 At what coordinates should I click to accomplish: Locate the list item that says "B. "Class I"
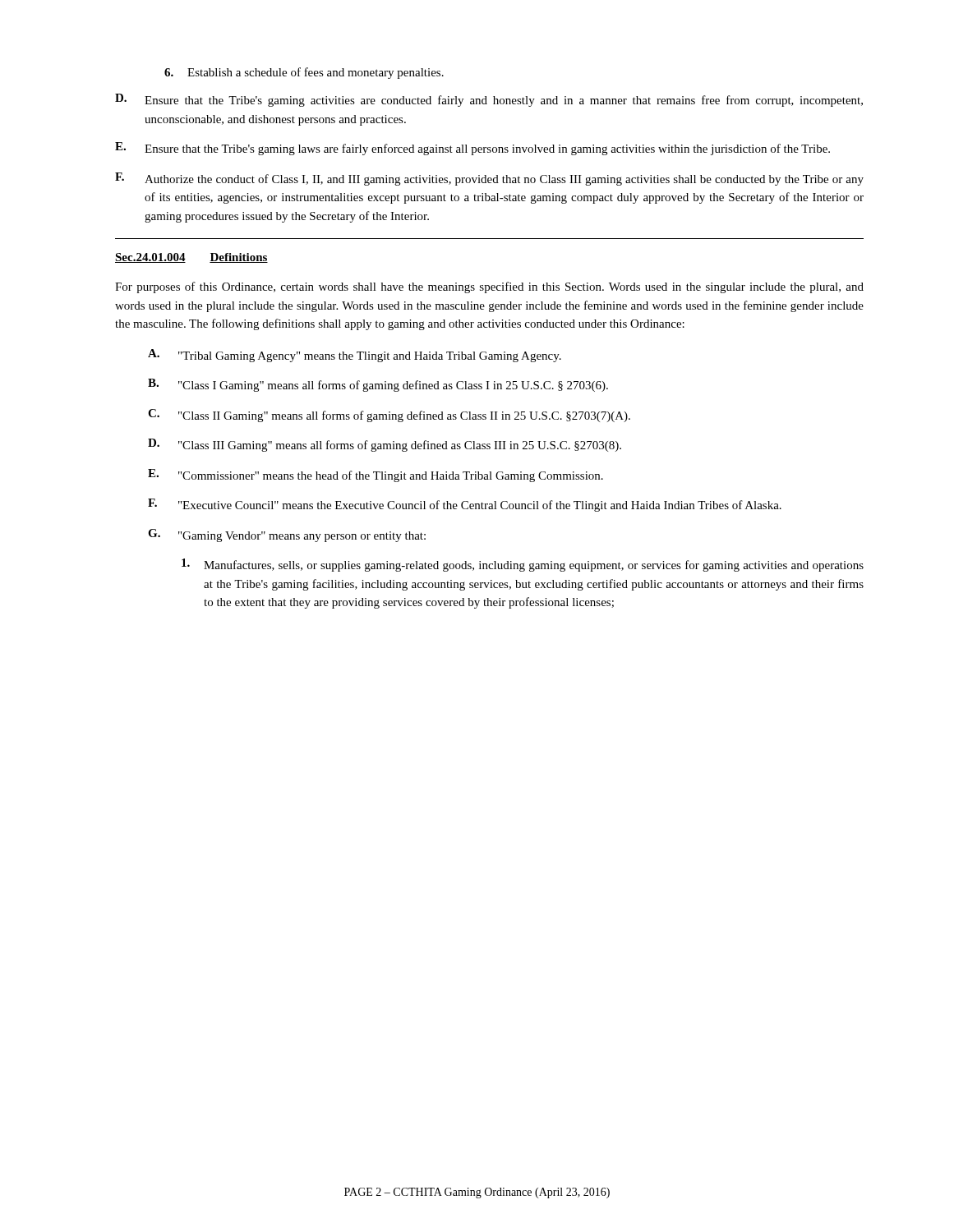[x=506, y=385]
